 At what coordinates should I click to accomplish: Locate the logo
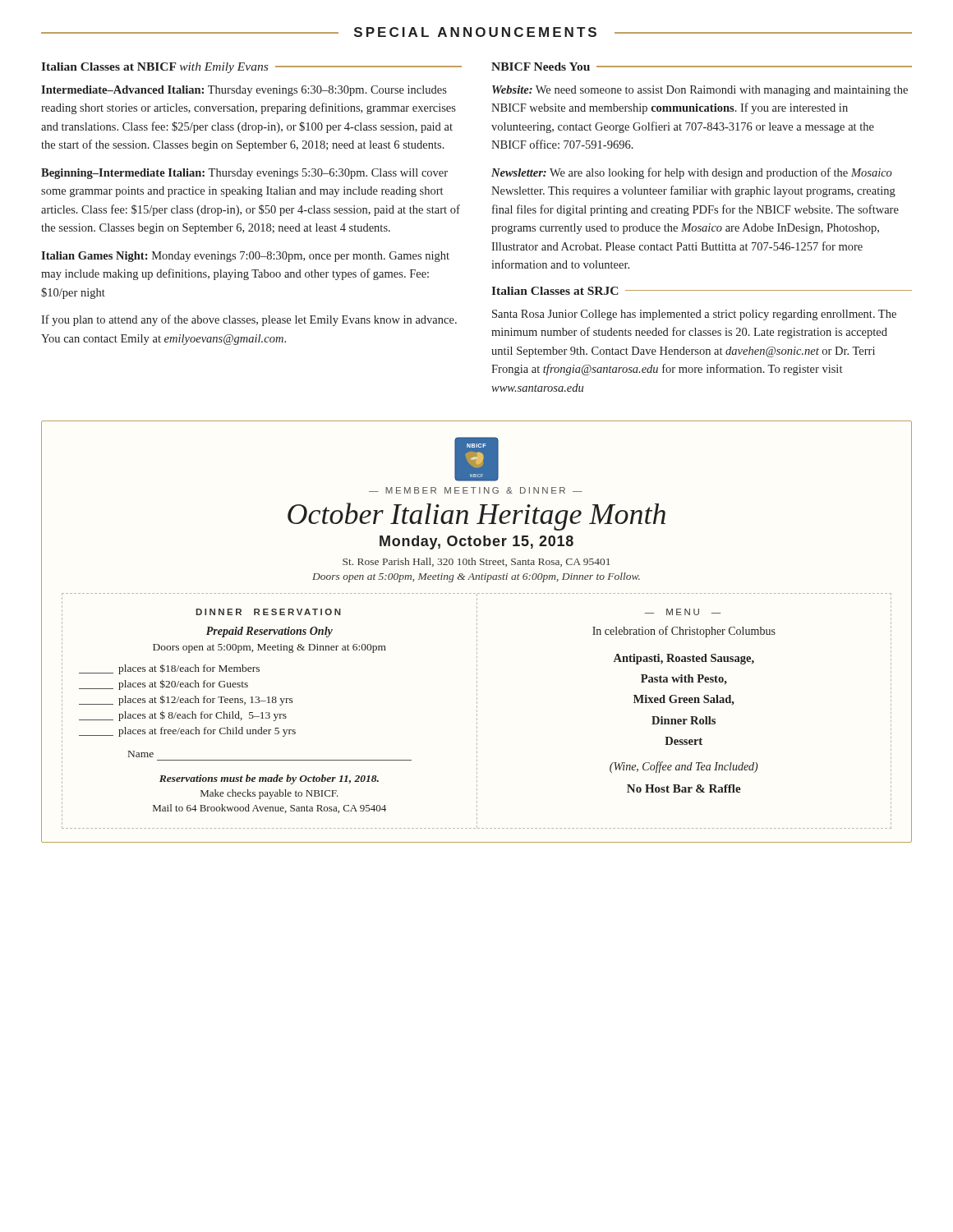click(x=476, y=459)
